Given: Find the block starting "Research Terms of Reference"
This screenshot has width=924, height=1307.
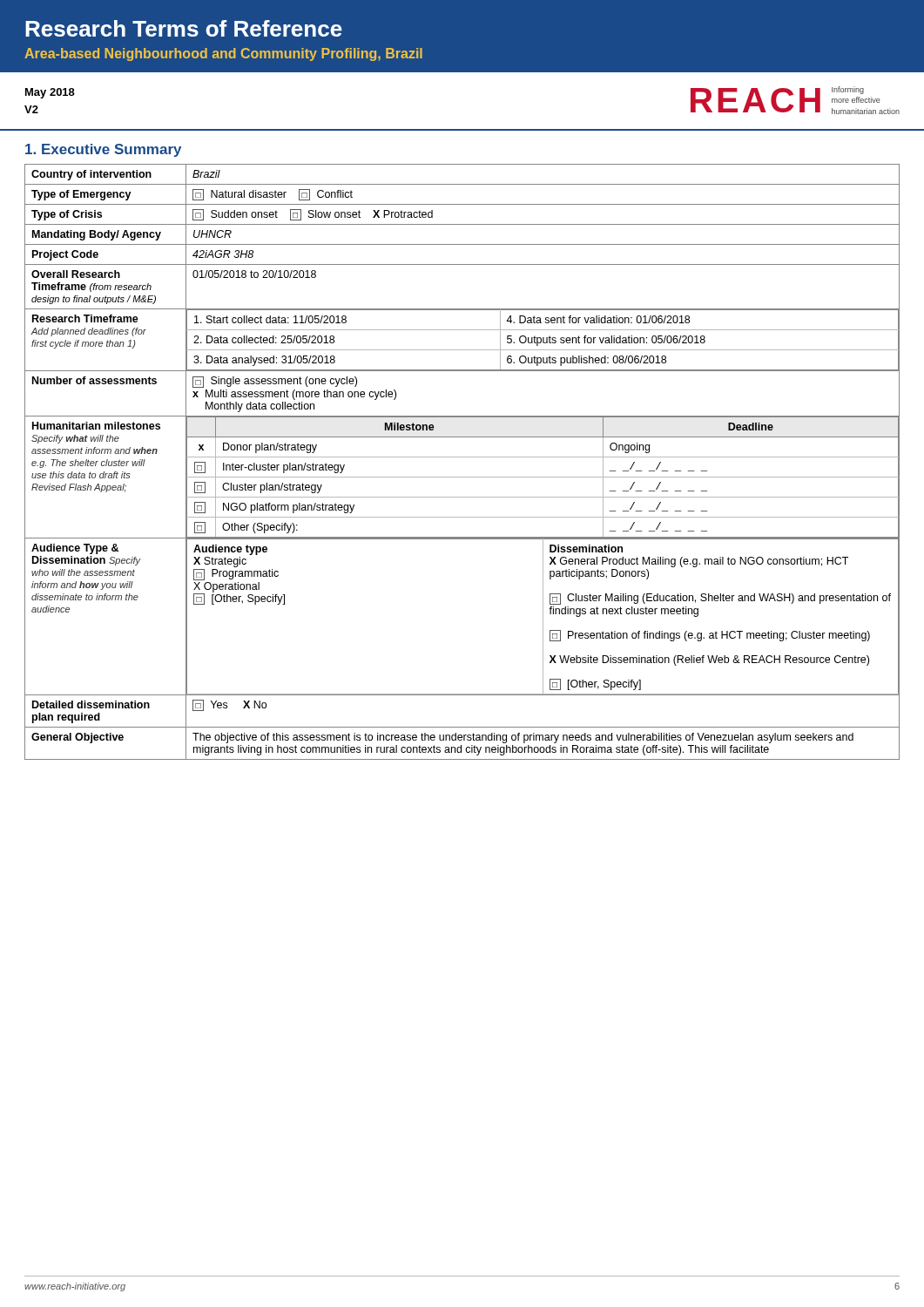Looking at the screenshot, I should (184, 28).
